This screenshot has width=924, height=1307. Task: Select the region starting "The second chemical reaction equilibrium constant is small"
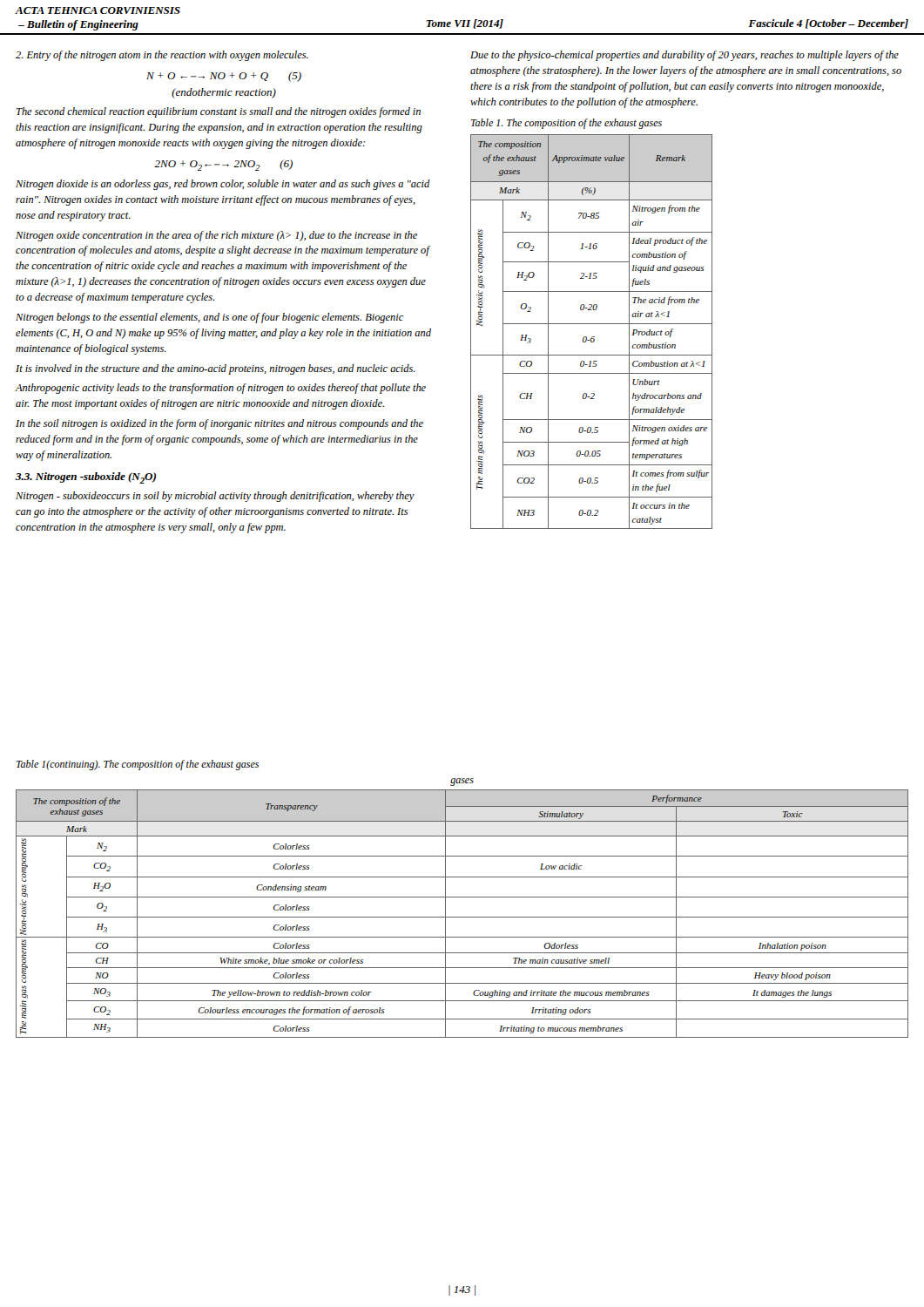(x=219, y=127)
